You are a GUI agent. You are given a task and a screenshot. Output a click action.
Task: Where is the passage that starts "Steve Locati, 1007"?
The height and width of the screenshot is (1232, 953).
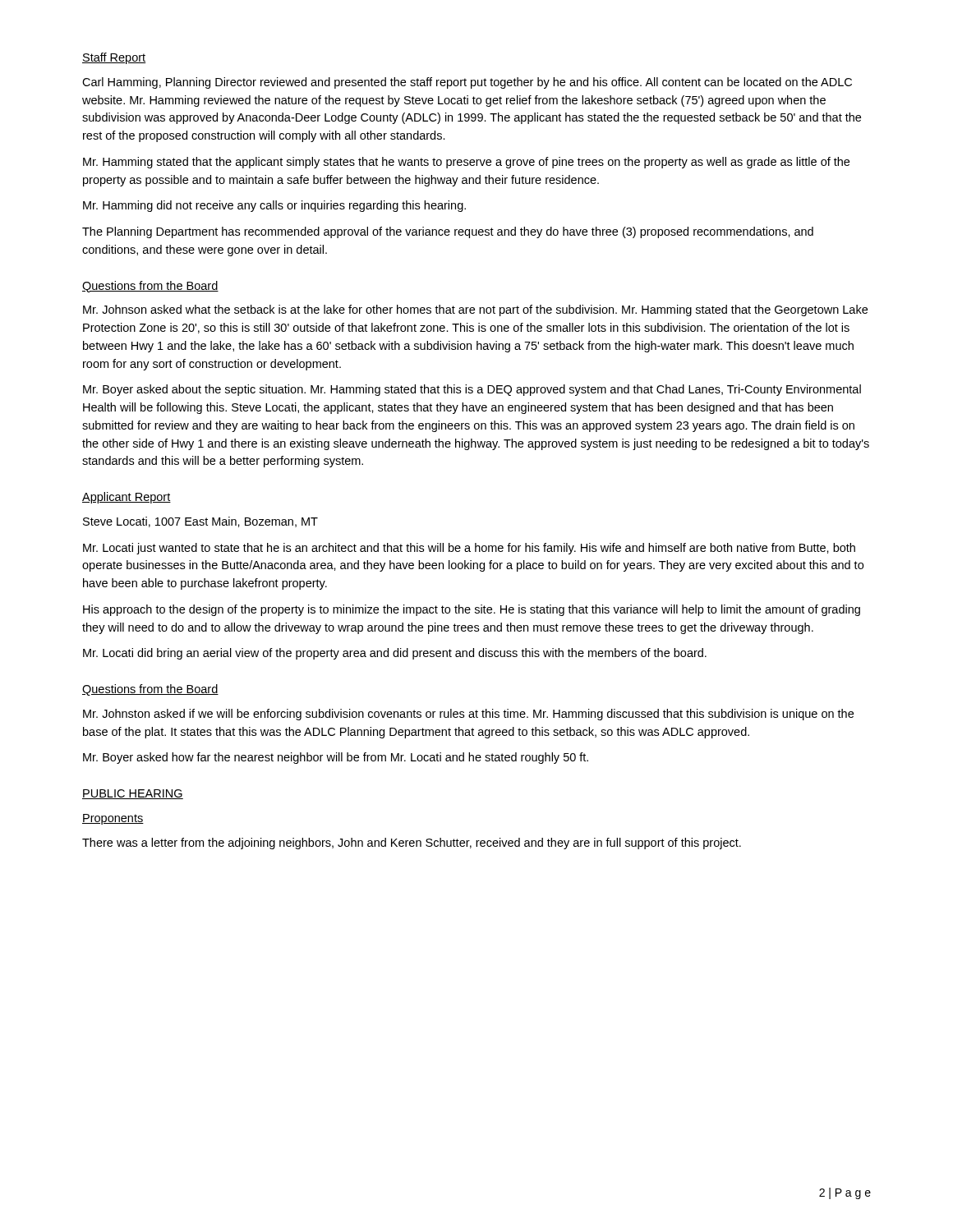click(200, 522)
